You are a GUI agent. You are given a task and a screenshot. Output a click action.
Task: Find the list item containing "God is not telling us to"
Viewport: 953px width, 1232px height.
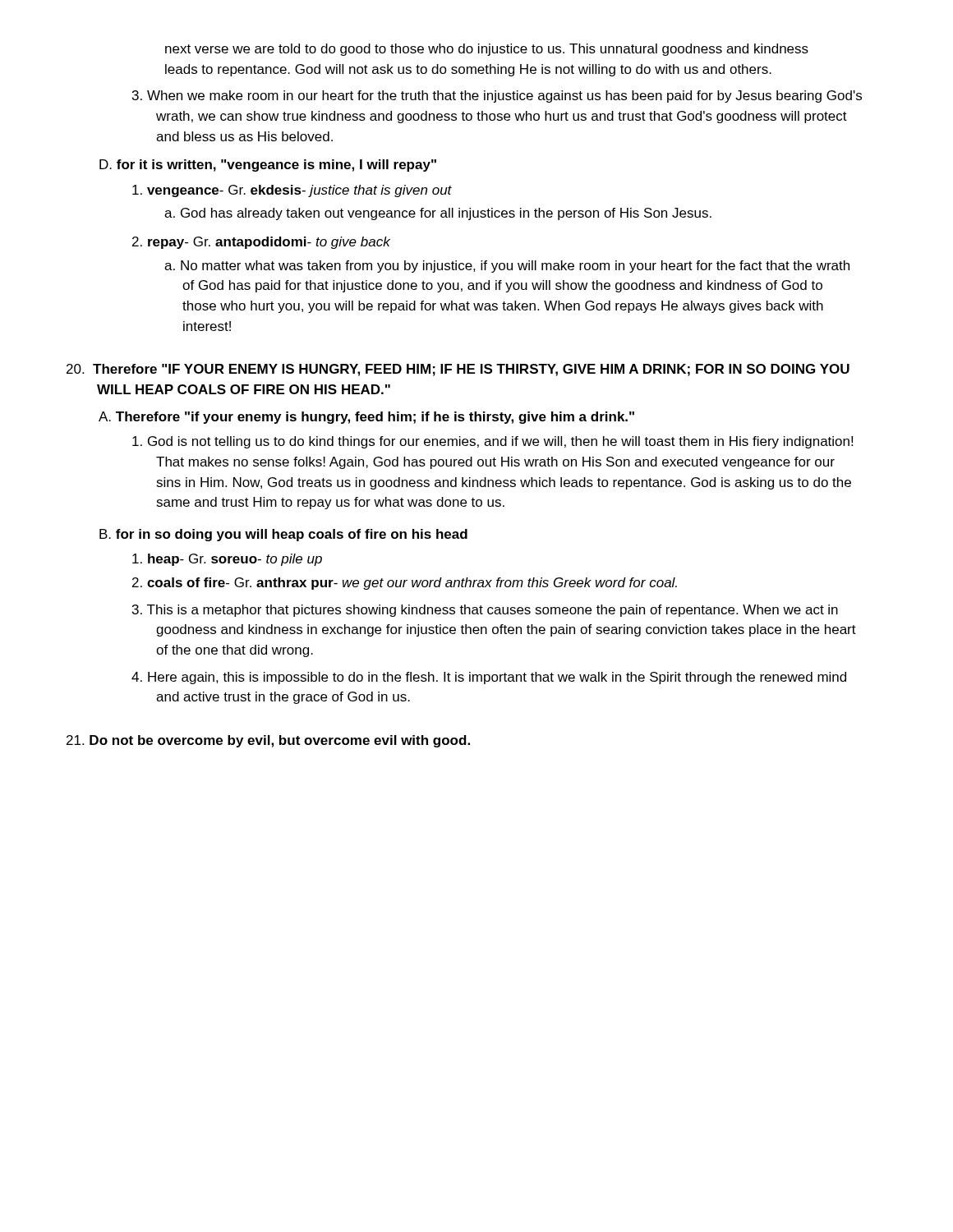coord(493,472)
